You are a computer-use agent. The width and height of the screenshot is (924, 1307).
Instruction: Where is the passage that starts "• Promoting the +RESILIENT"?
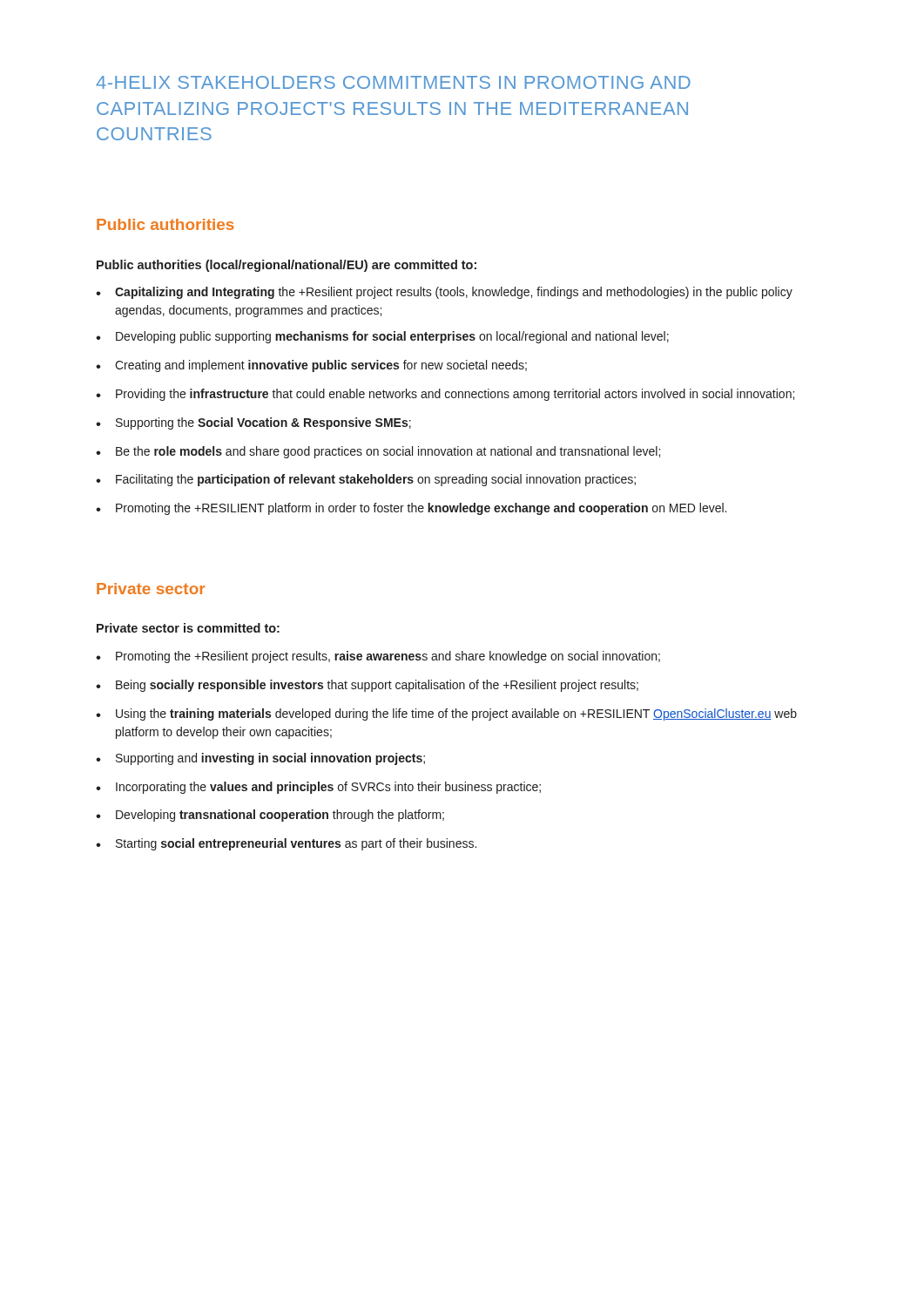click(x=462, y=510)
